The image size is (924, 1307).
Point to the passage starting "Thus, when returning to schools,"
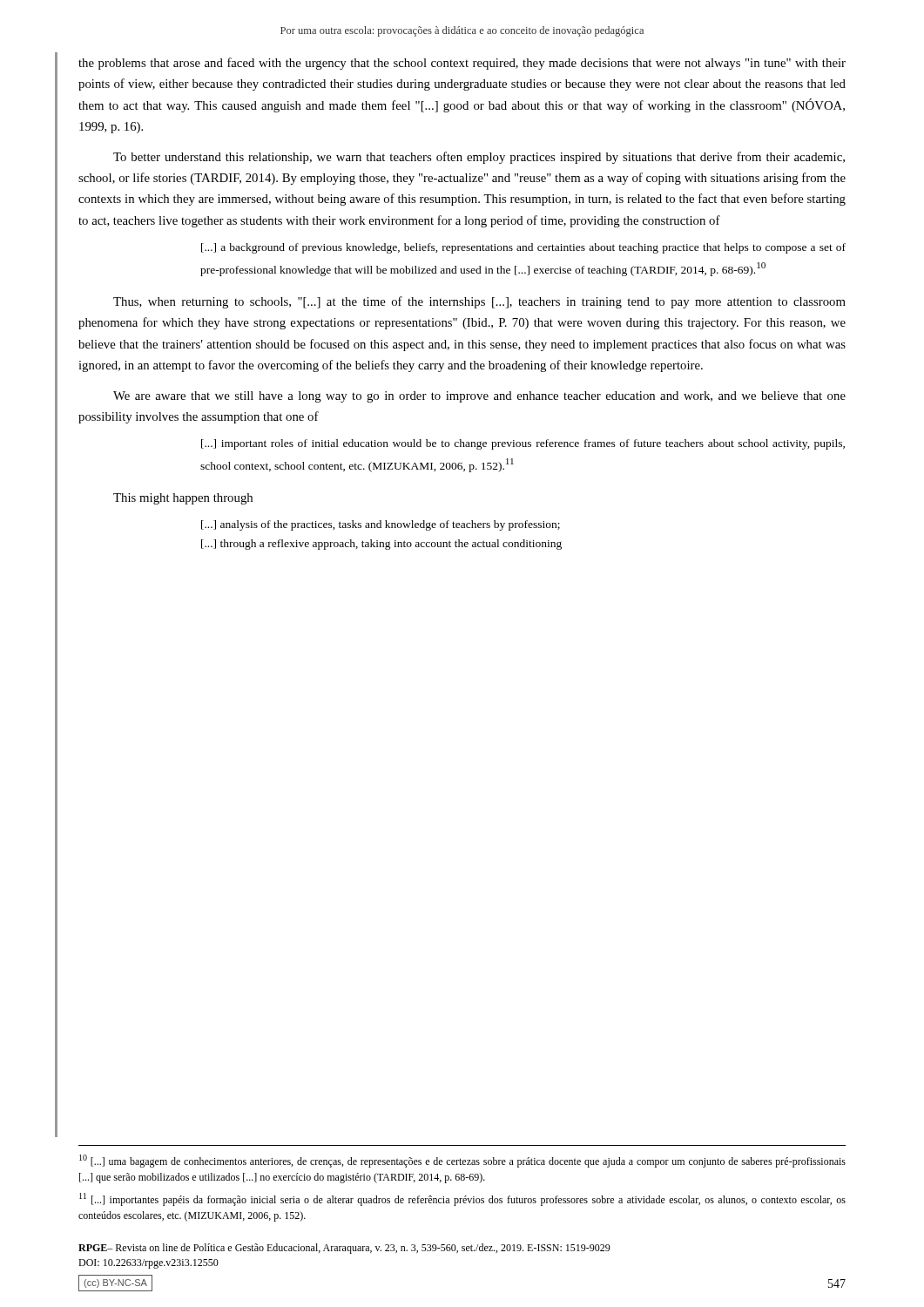tap(462, 333)
